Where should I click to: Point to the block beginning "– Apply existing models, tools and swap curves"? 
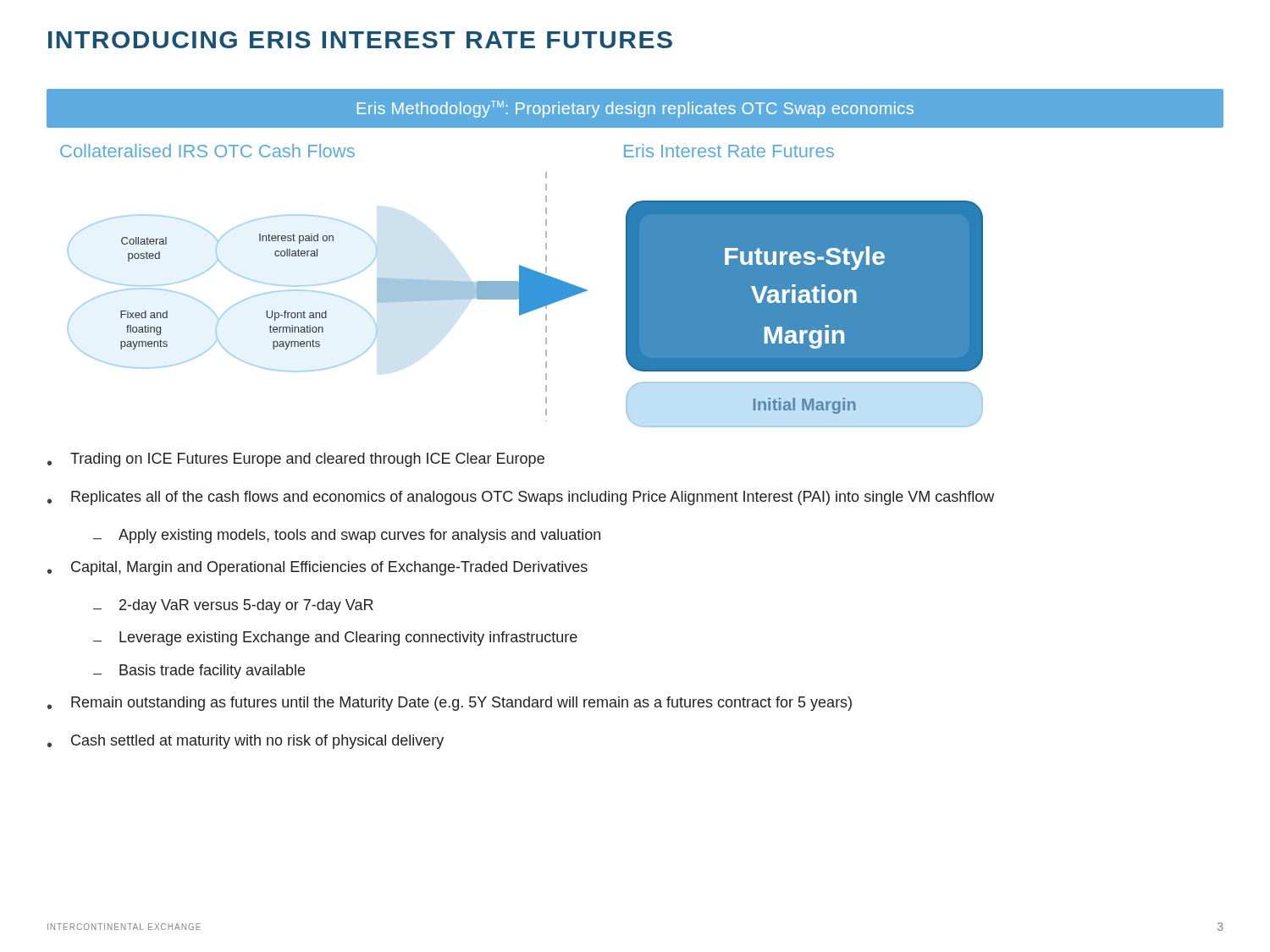click(347, 537)
